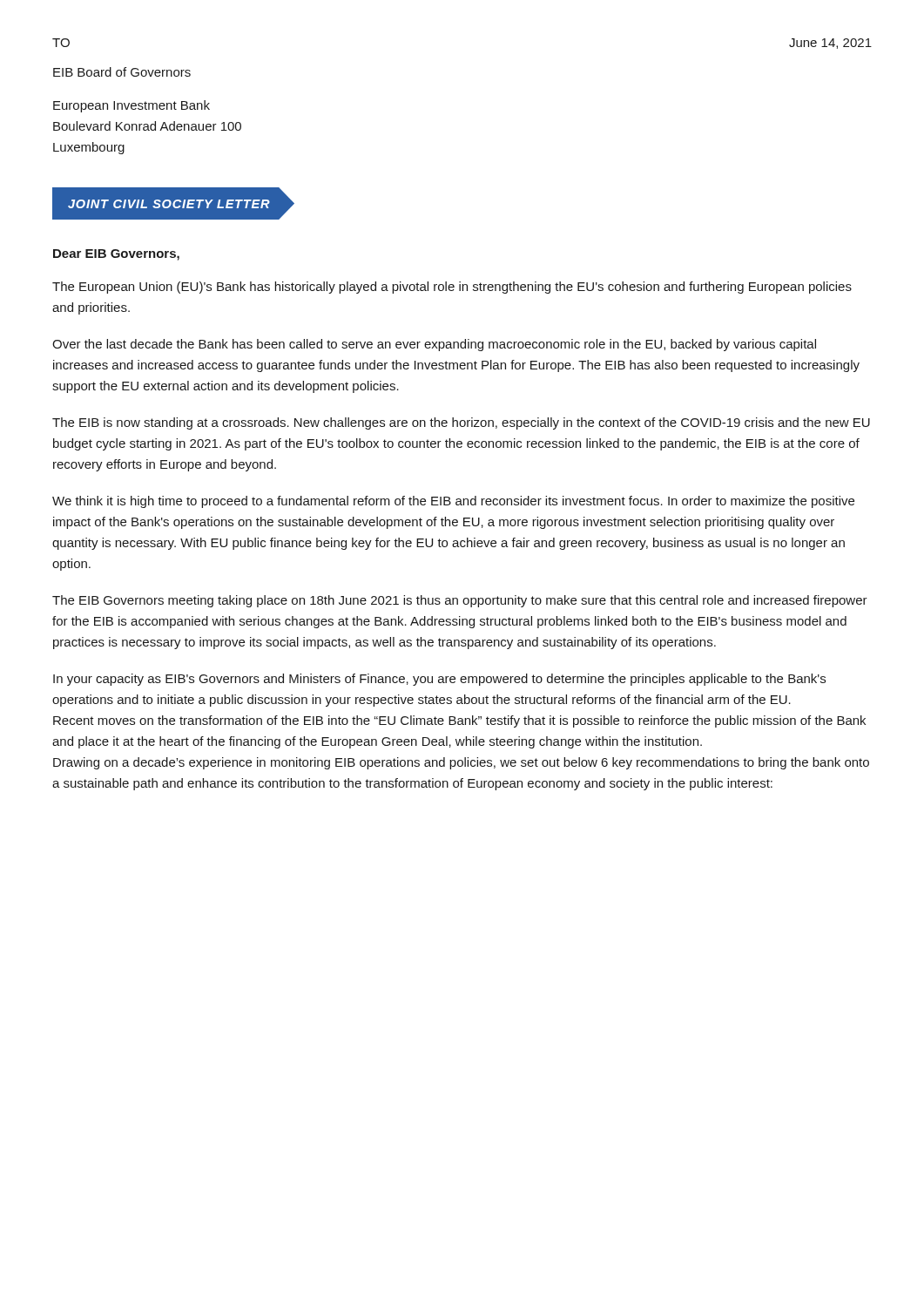Viewport: 924px width, 1307px height.
Task: Locate the block of text that opens with "European Investment Bank"
Action: pyautogui.click(x=147, y=126)
